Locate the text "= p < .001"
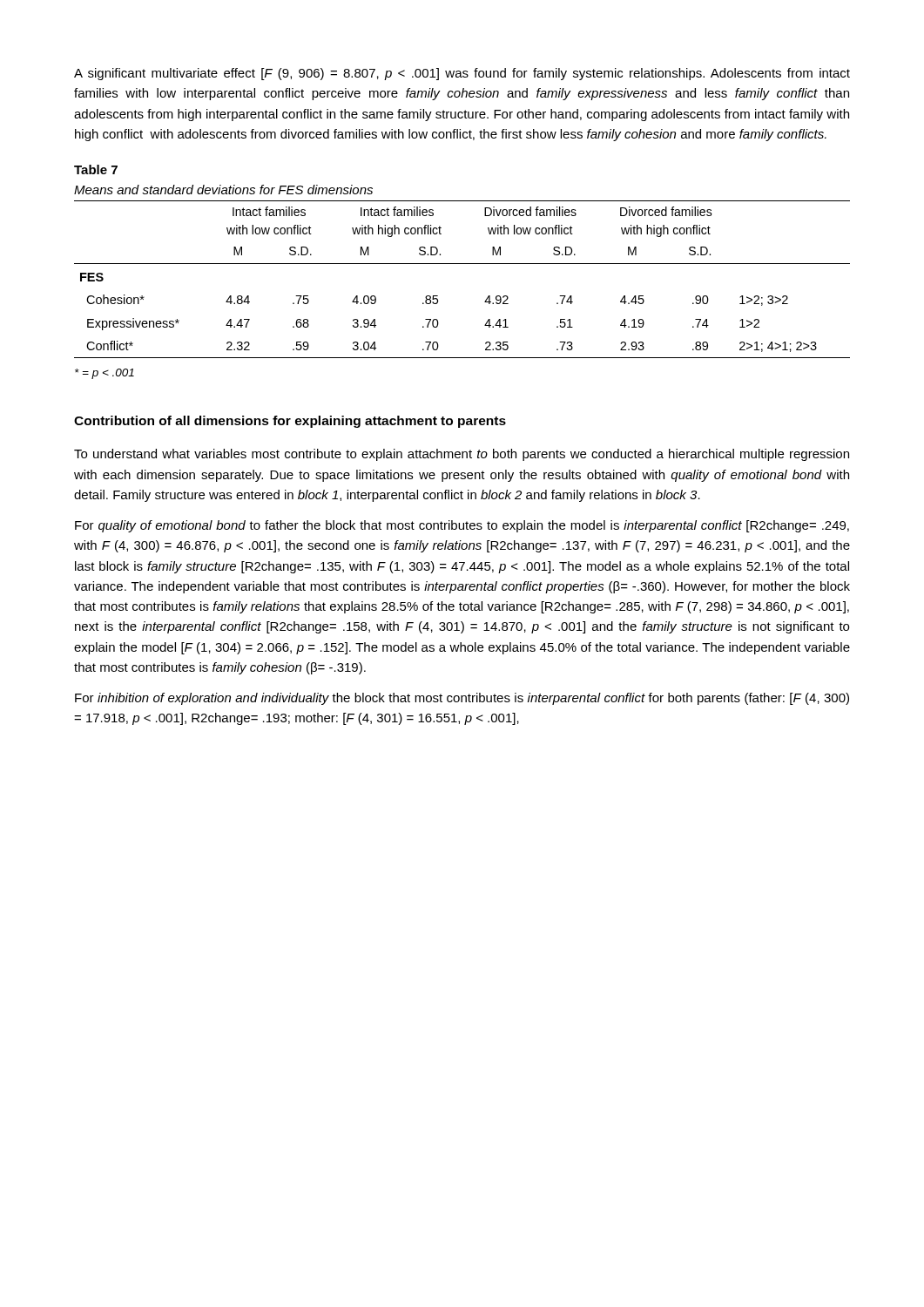 click(x=104, y=373)
